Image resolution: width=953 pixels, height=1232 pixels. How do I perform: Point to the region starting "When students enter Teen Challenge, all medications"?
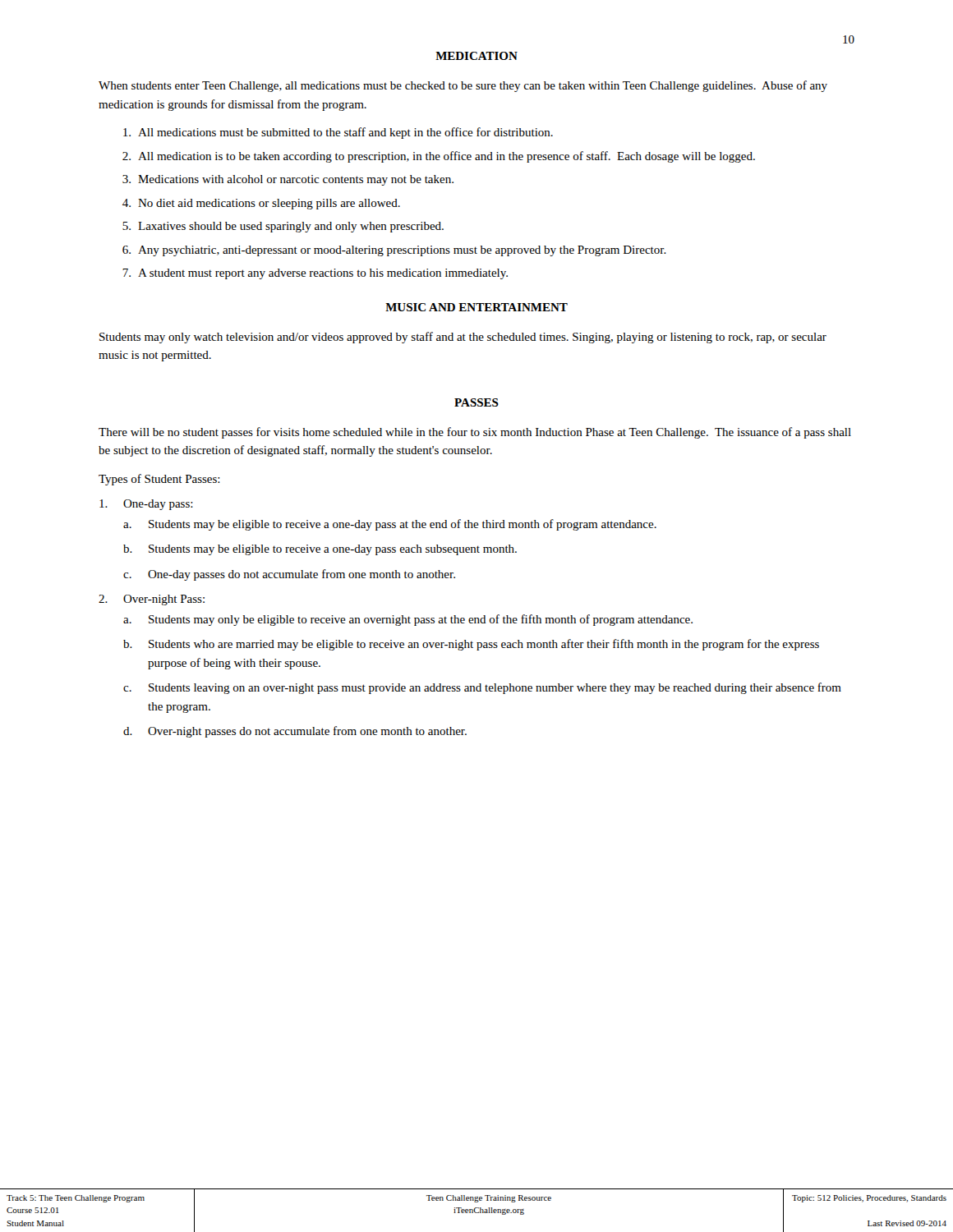(463, 95)
